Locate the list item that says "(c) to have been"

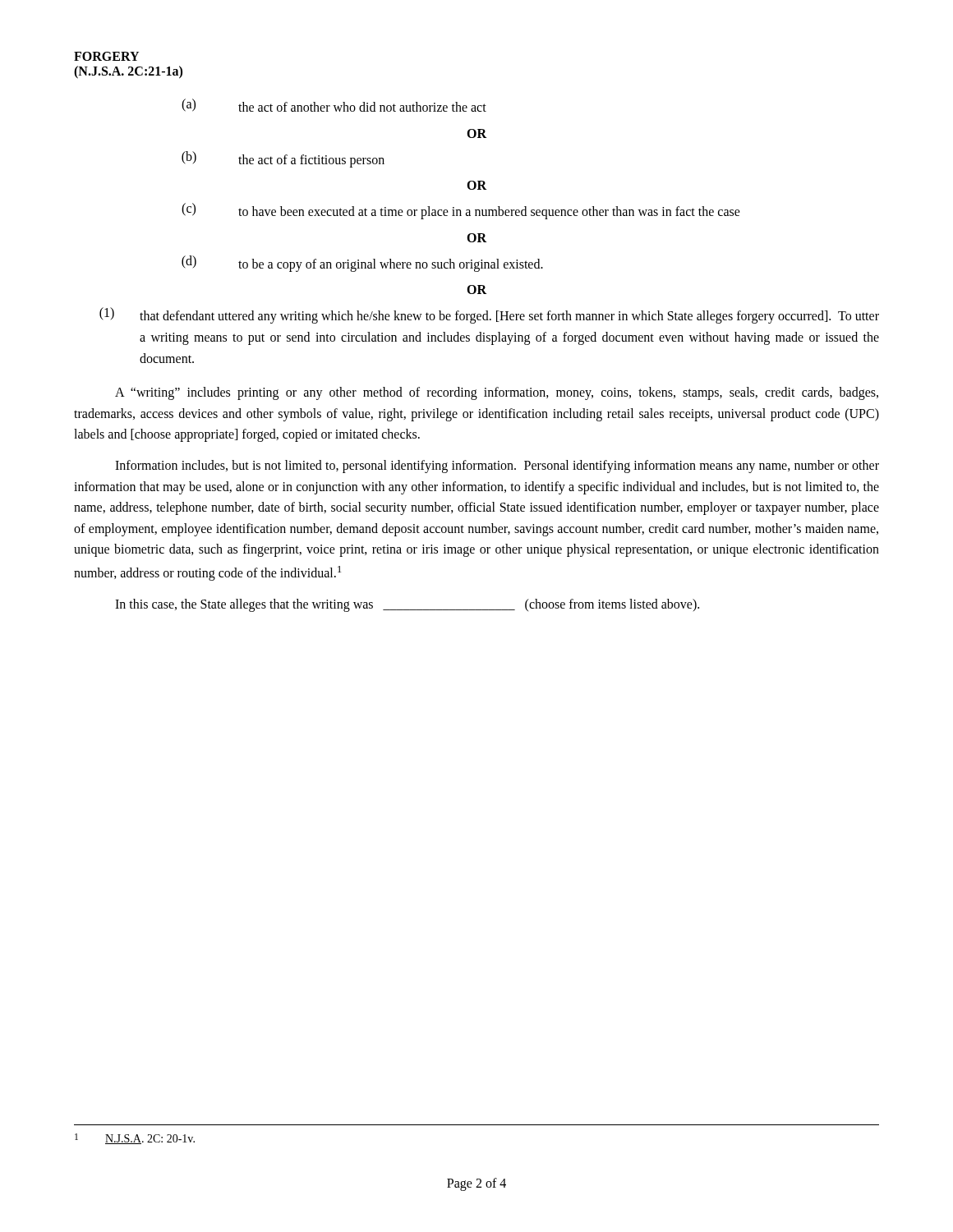point(476,212)
